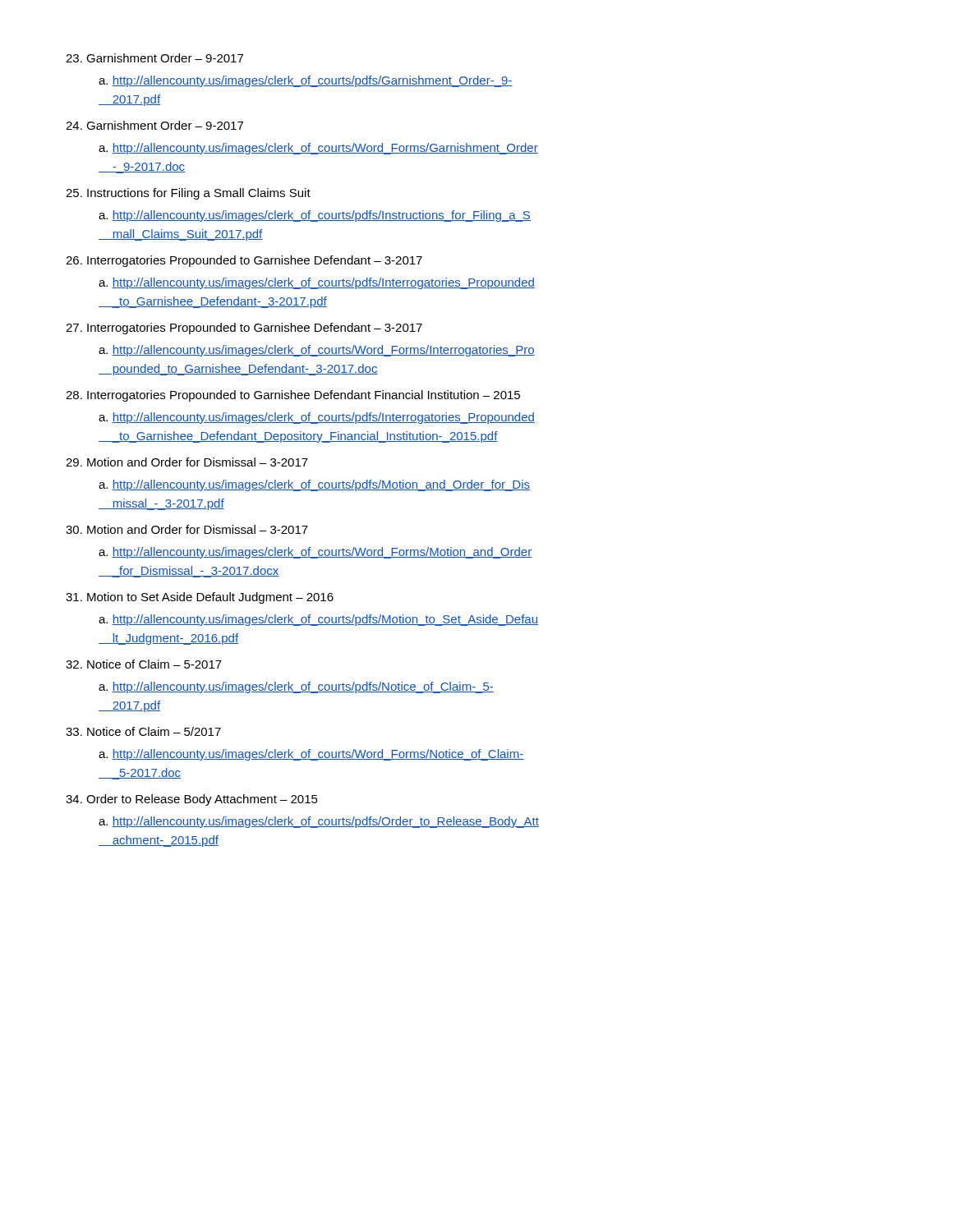The height and width of the screenshot is (1232, 953).
Task: Point to "a. http://allencounty.us/images/clerk_of_courts/pdfs/Order_to_Release_Body_Att achment-_2015.pdf"
Action: [319, 830]
